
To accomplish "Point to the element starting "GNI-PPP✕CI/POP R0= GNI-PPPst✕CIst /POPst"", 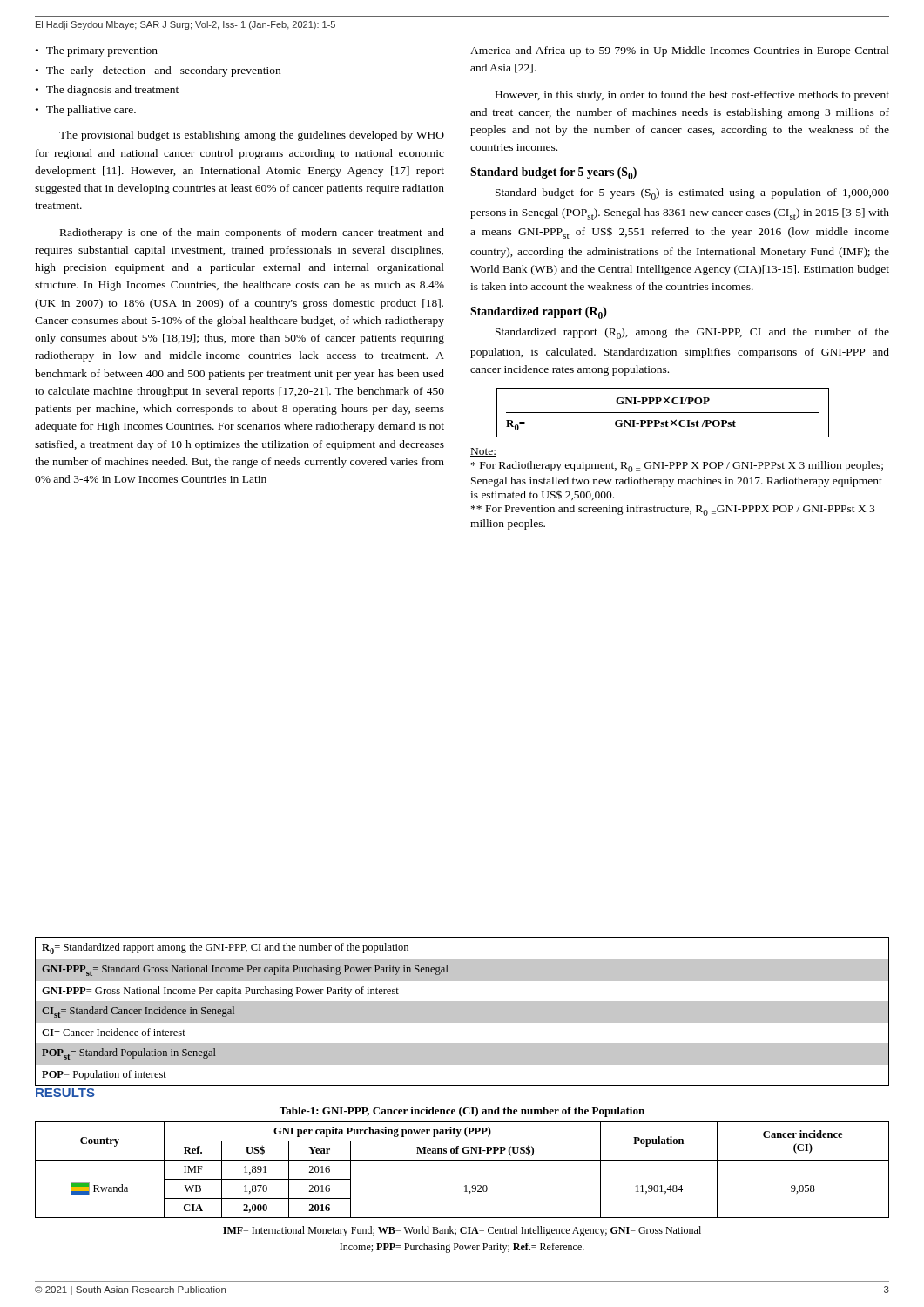I will (663, 412).
